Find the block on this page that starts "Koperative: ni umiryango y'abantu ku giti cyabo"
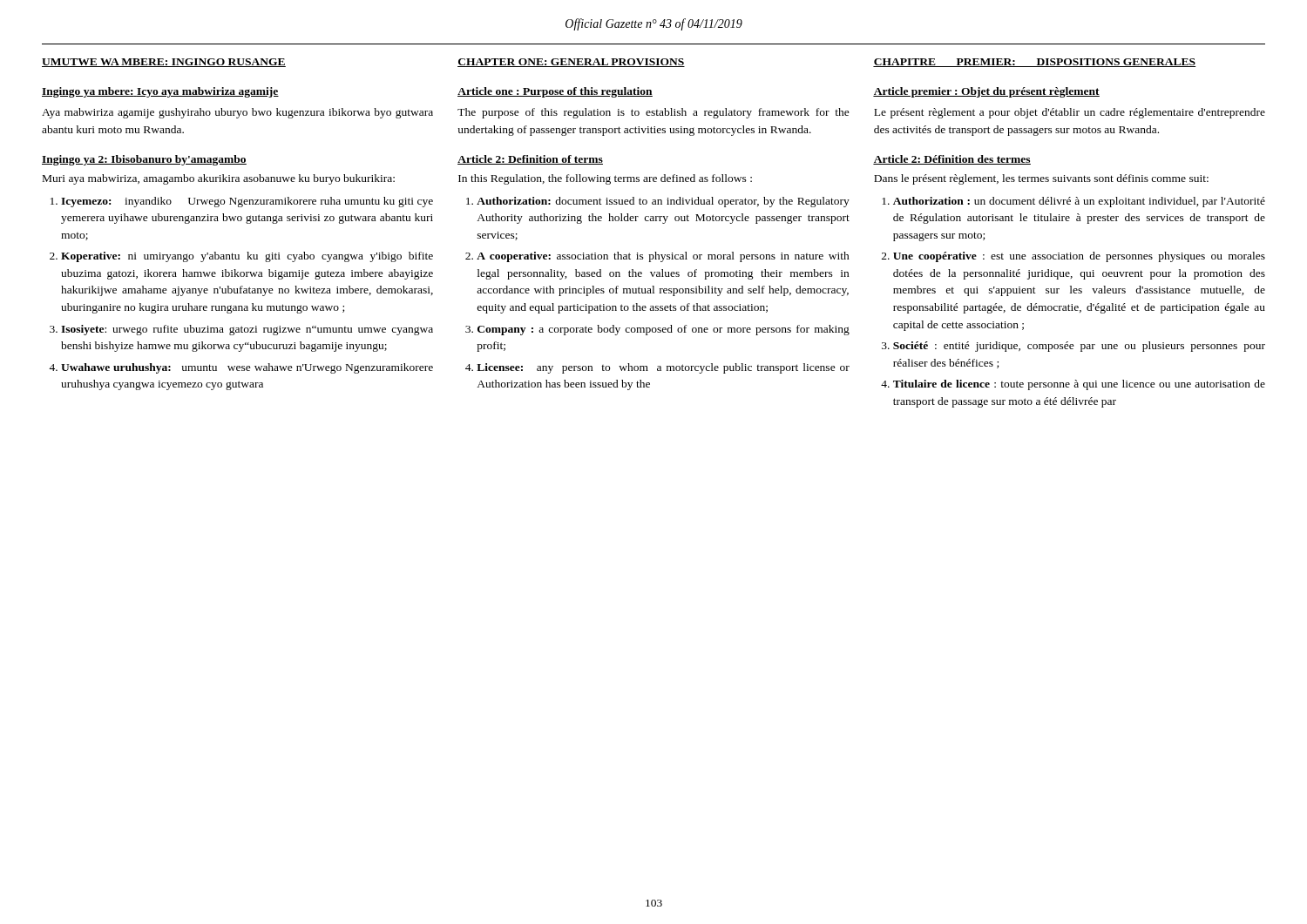This screenshot has width=1307, height=924. [247, 281]
